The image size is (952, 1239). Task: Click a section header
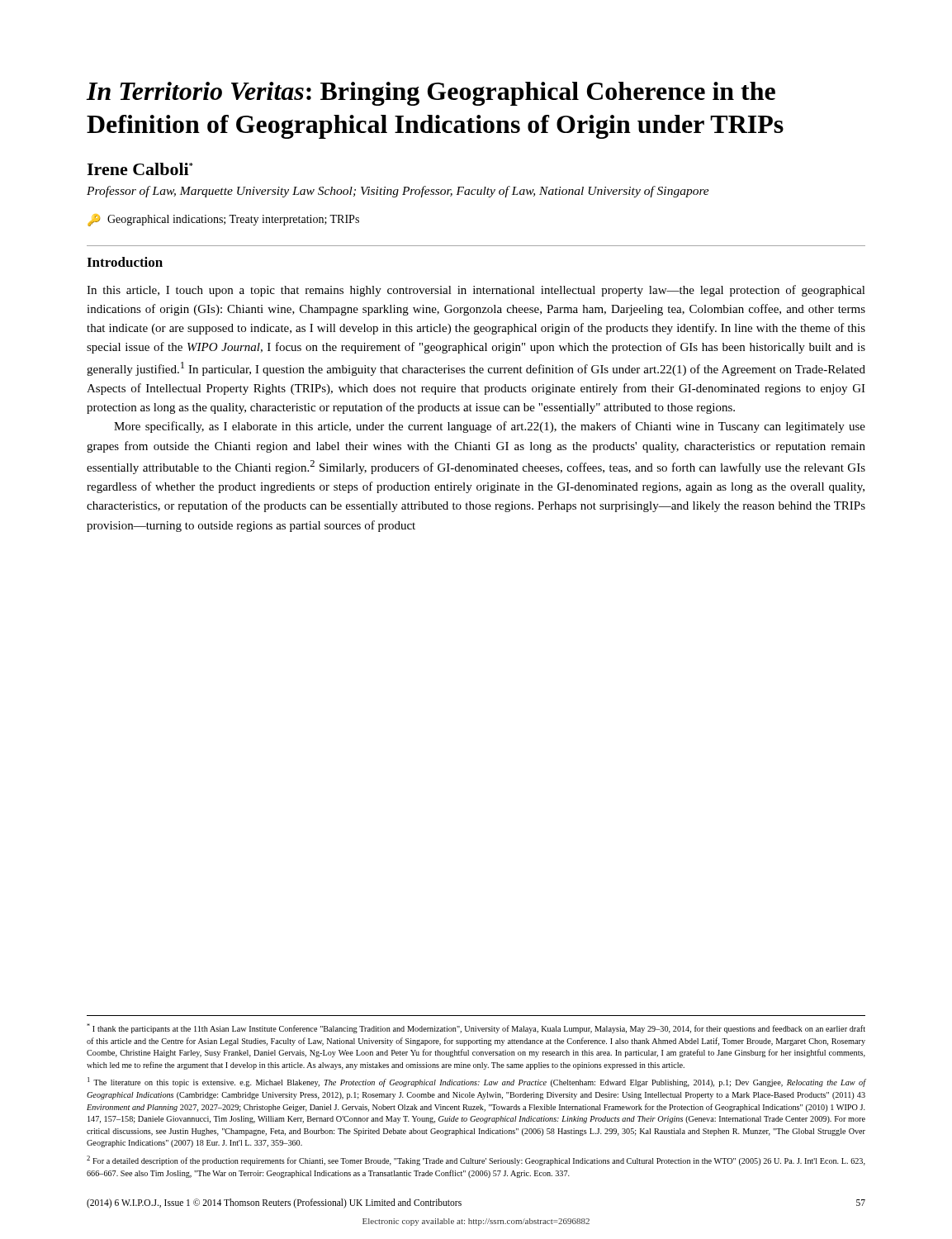click(125, 262)
